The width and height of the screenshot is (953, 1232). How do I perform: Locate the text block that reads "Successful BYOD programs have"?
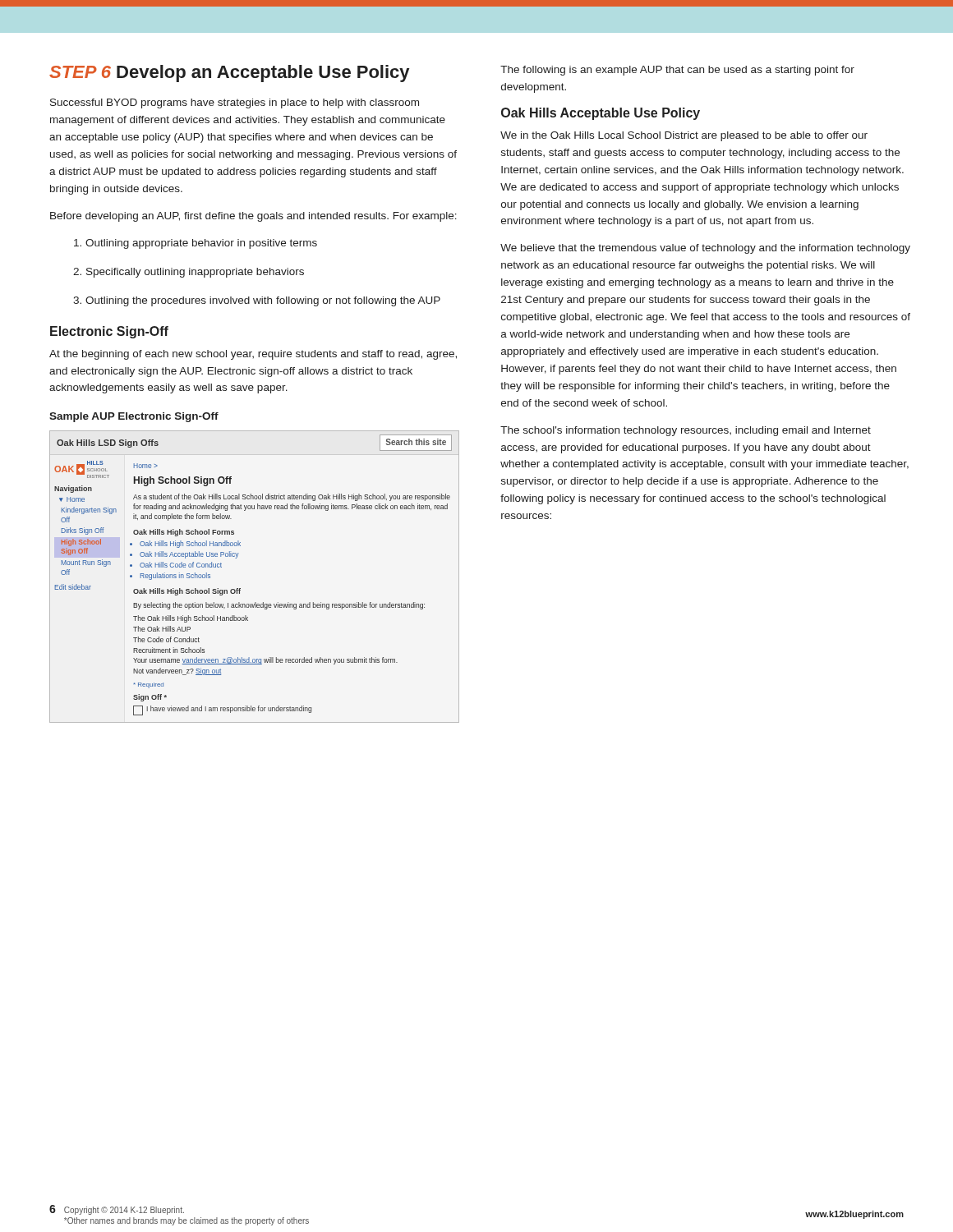(x=254, y=146)
